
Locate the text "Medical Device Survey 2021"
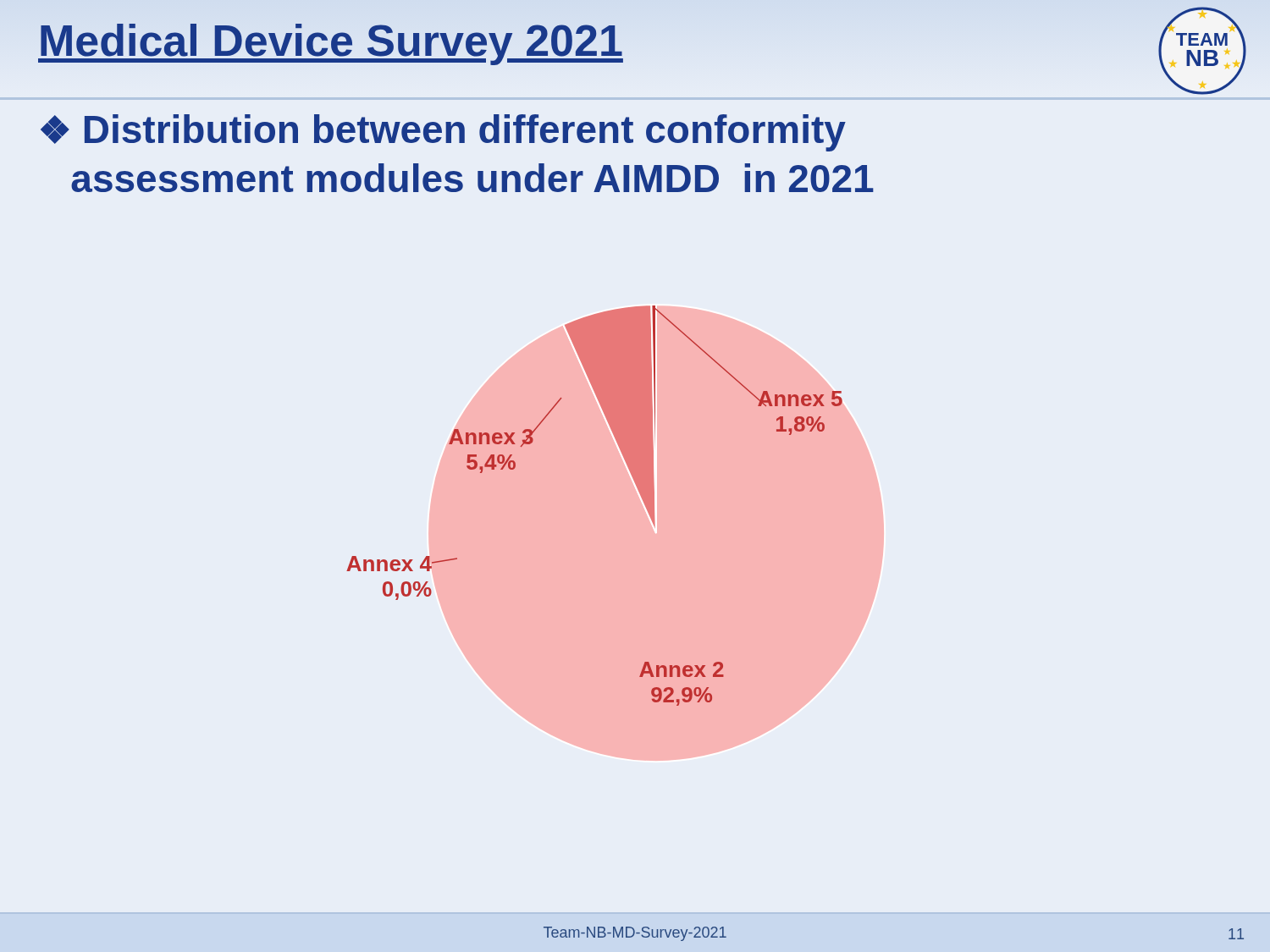click(331, 41)
